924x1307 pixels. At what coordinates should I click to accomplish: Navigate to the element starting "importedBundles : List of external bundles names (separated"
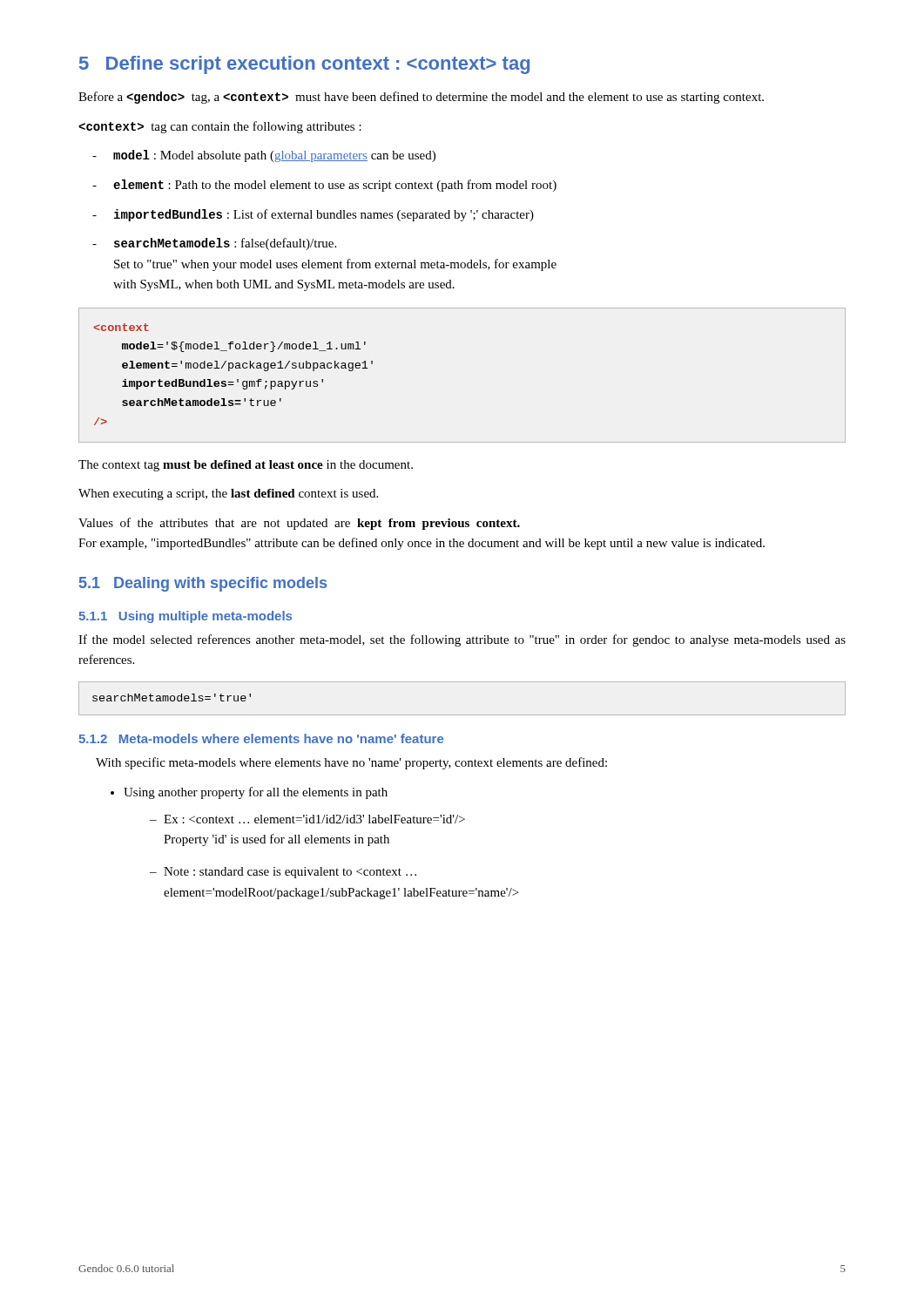[x=475, y=215]
